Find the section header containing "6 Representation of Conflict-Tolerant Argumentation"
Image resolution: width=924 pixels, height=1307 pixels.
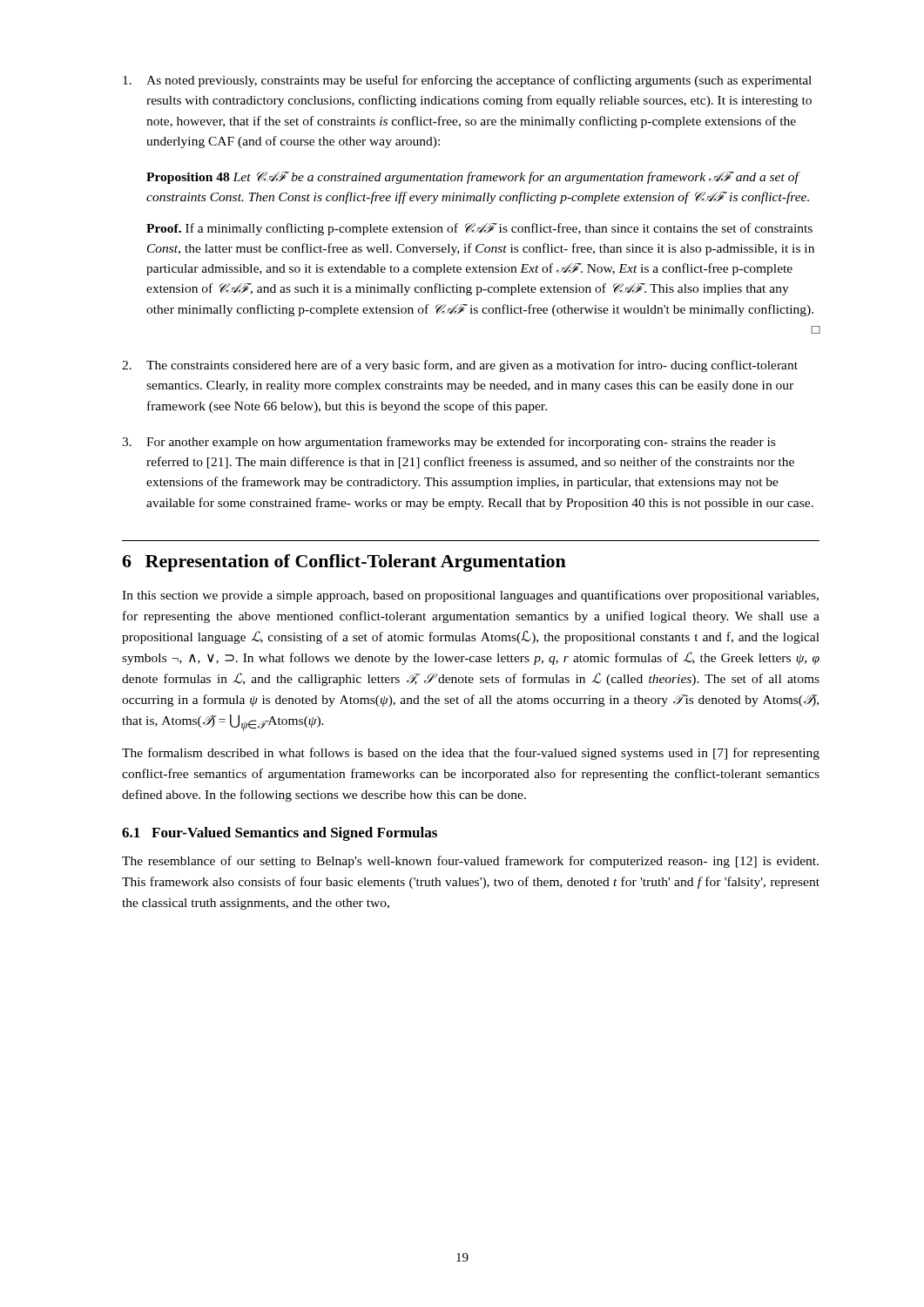click(x=344, y=561)
